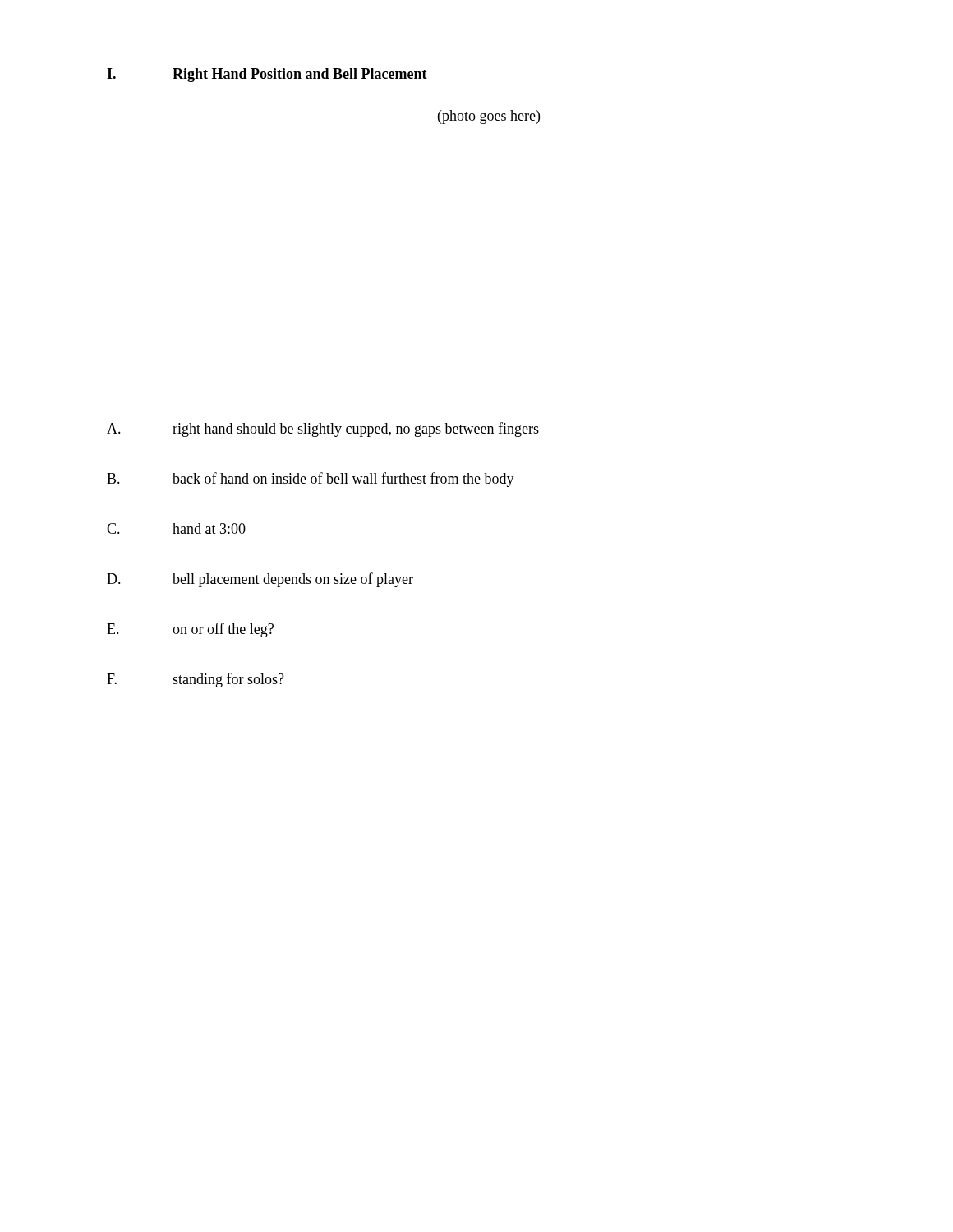Click on the text starting "C. hand at"
This screenshot has width=953, height=1232.
(176, 529)
